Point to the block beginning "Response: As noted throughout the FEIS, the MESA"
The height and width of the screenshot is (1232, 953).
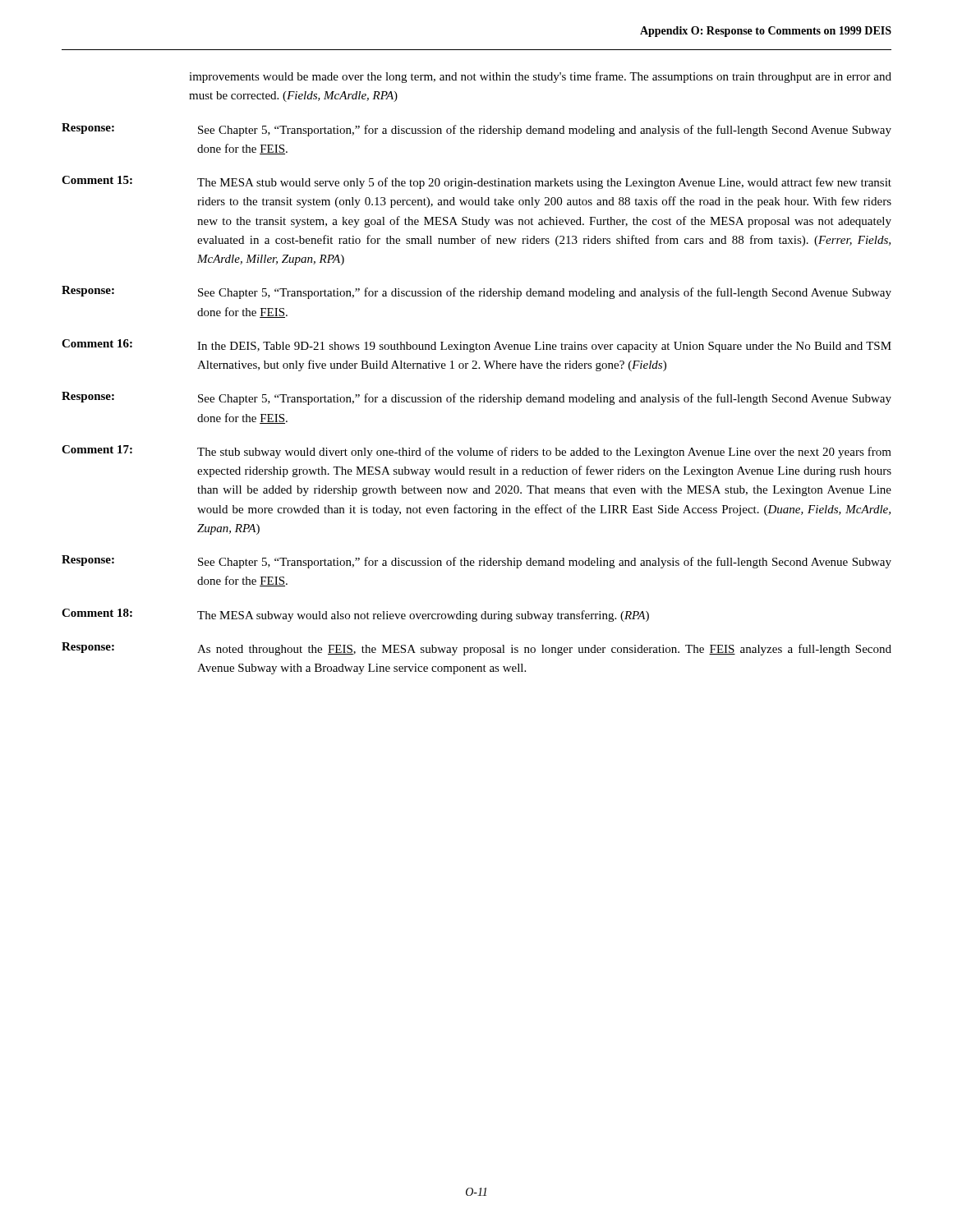[x=476, y=659]
